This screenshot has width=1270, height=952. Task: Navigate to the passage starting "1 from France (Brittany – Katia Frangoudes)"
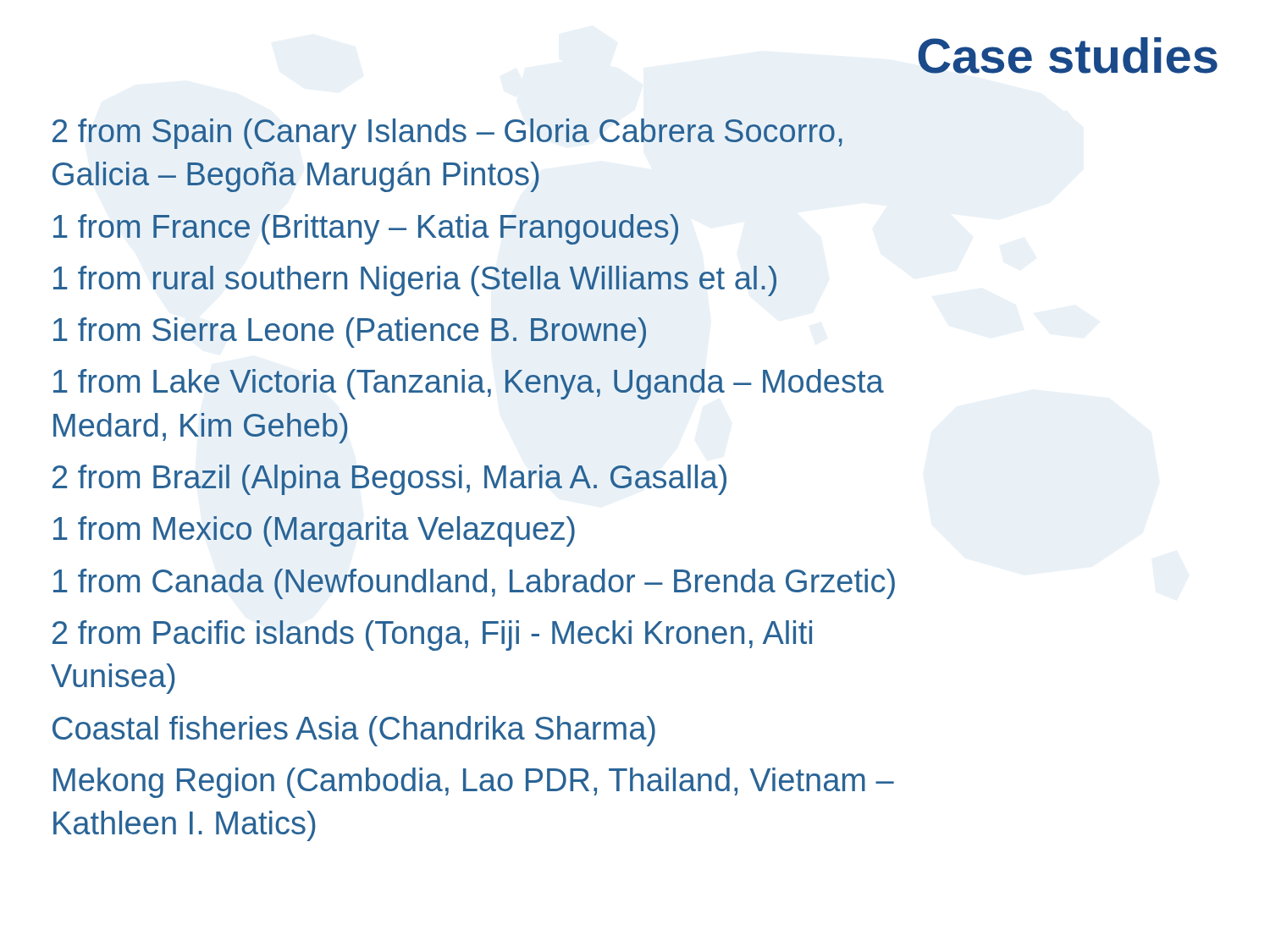tap(366, 226)
